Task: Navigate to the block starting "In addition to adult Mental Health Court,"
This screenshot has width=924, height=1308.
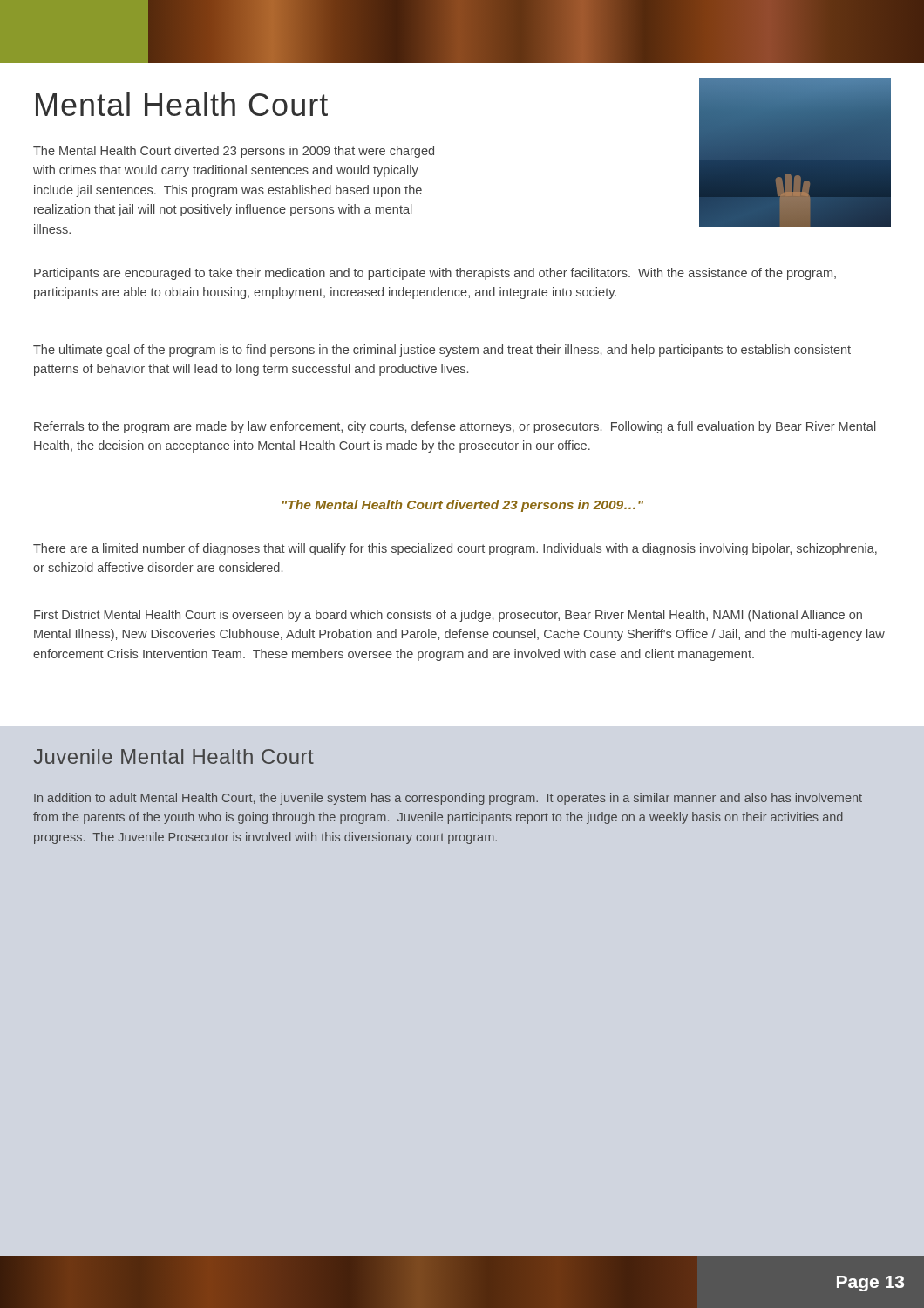Action: [x=462, y=818]
